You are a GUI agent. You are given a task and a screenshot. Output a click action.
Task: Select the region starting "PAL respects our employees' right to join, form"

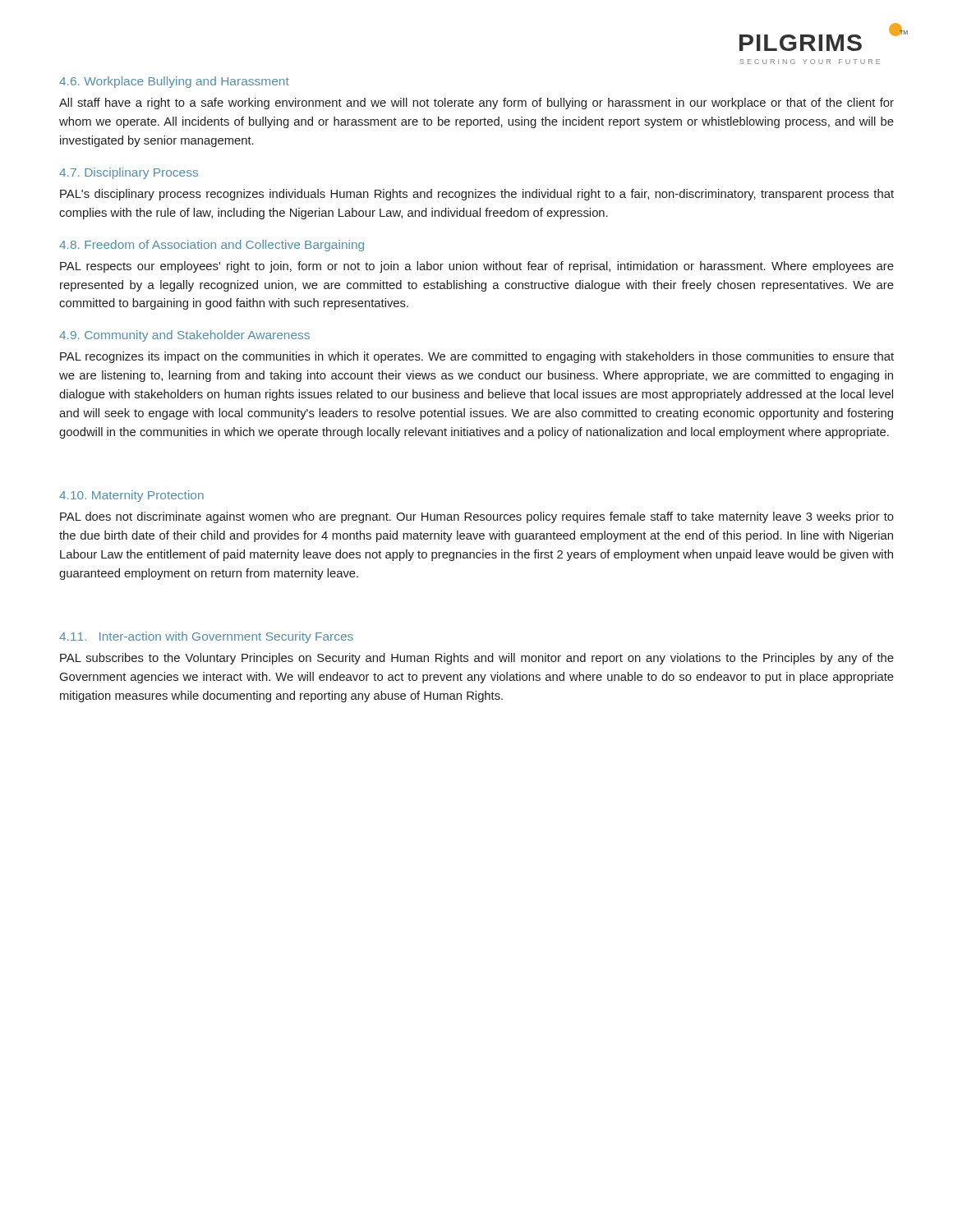[476, 285]
